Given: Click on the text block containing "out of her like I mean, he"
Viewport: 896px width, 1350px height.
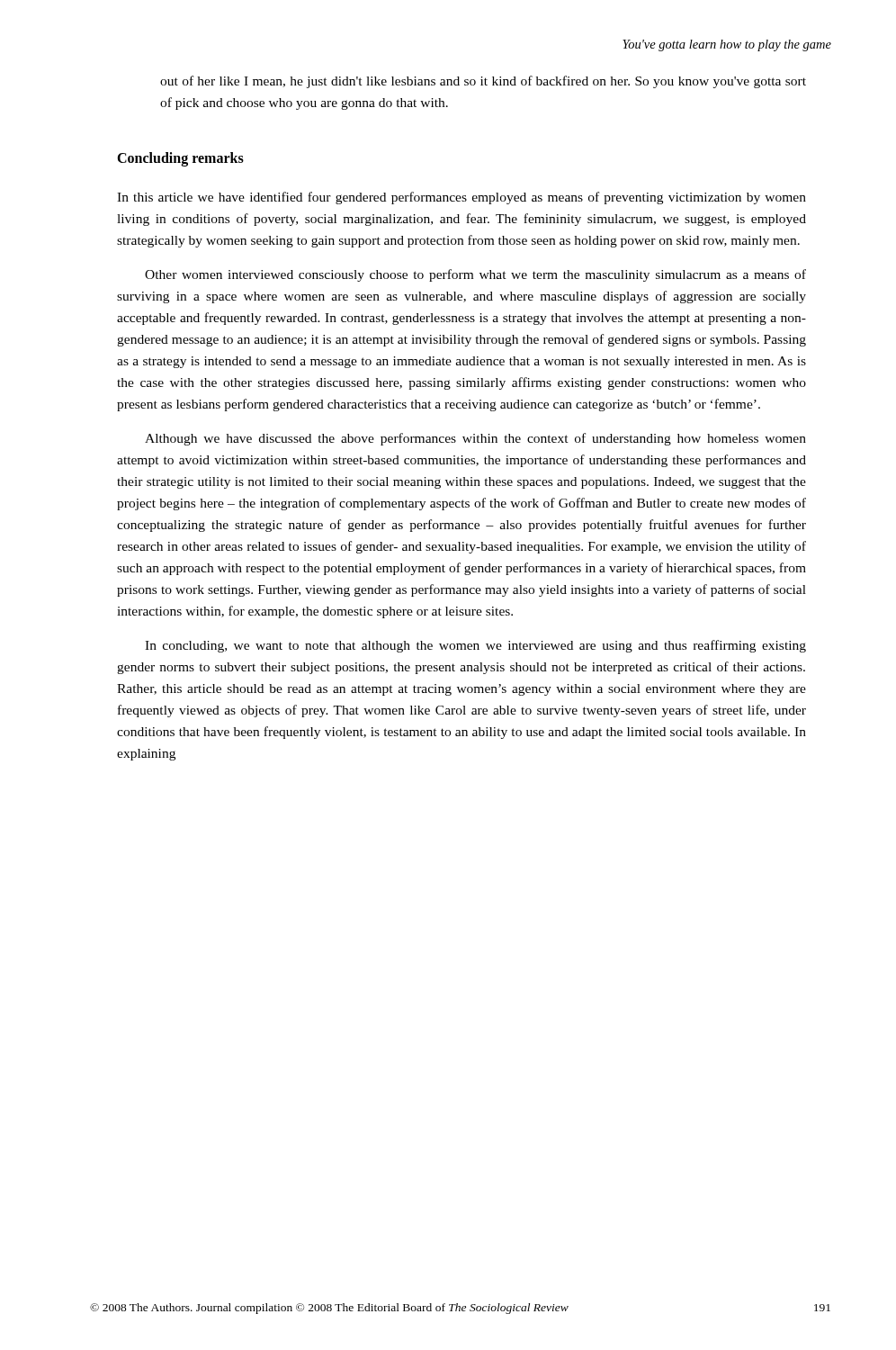Looking at the screenshot, I should point(483,92).
